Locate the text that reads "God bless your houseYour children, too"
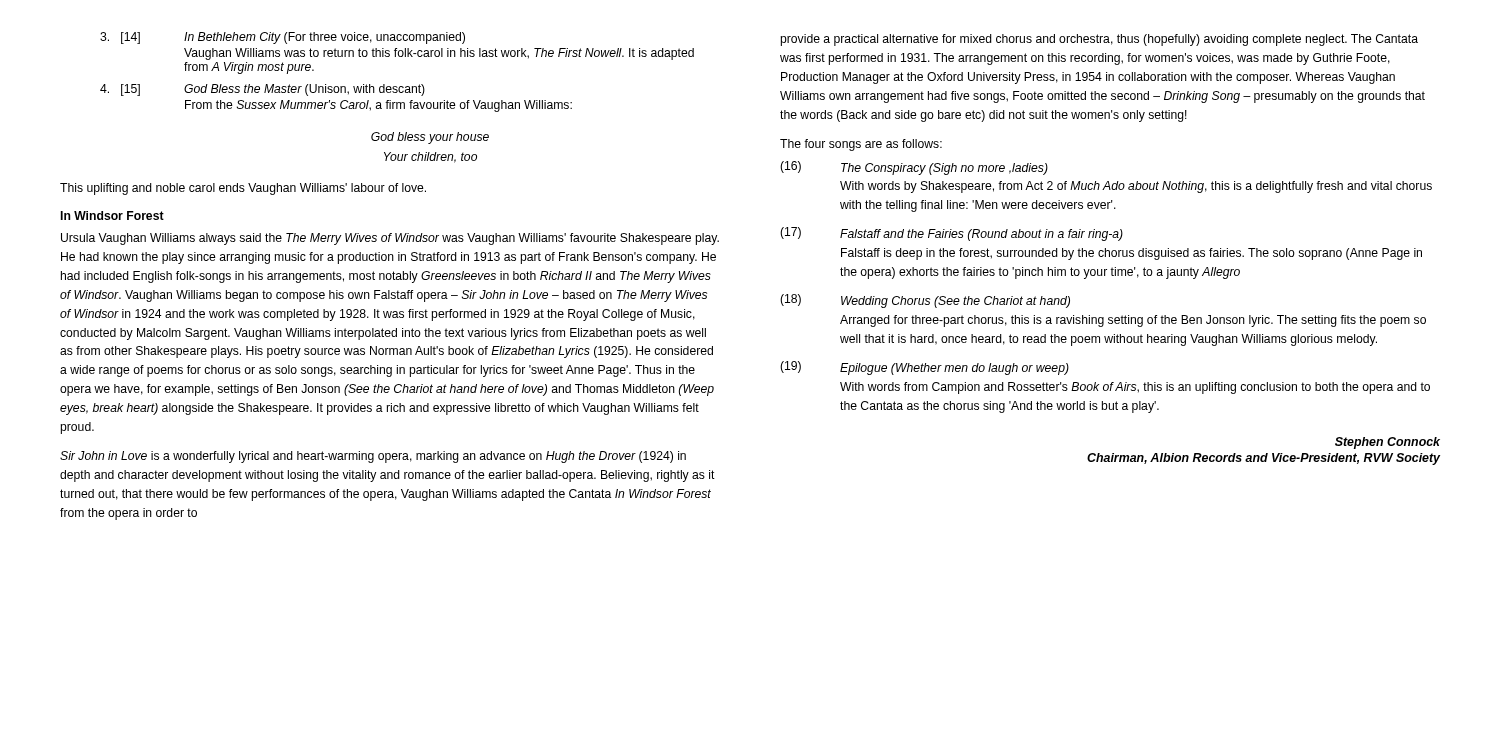Image resolution: width=1500 pixels, height=744 pixels. tap(430, 147)
